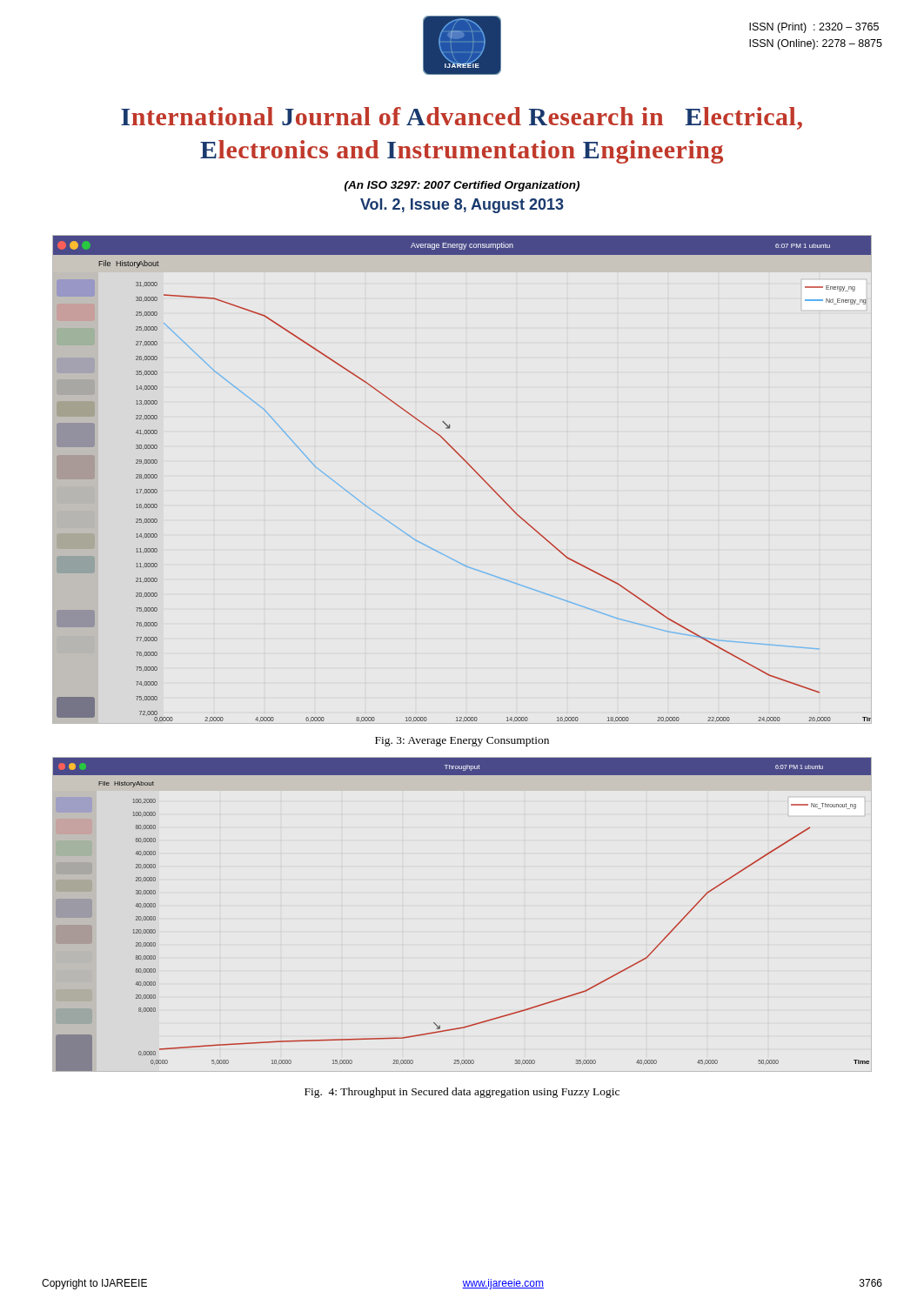
Task: Point to the region starting "Fig. 4: Throughput in Secured data aggregation using"
Action: click(x=462, y=1091)
